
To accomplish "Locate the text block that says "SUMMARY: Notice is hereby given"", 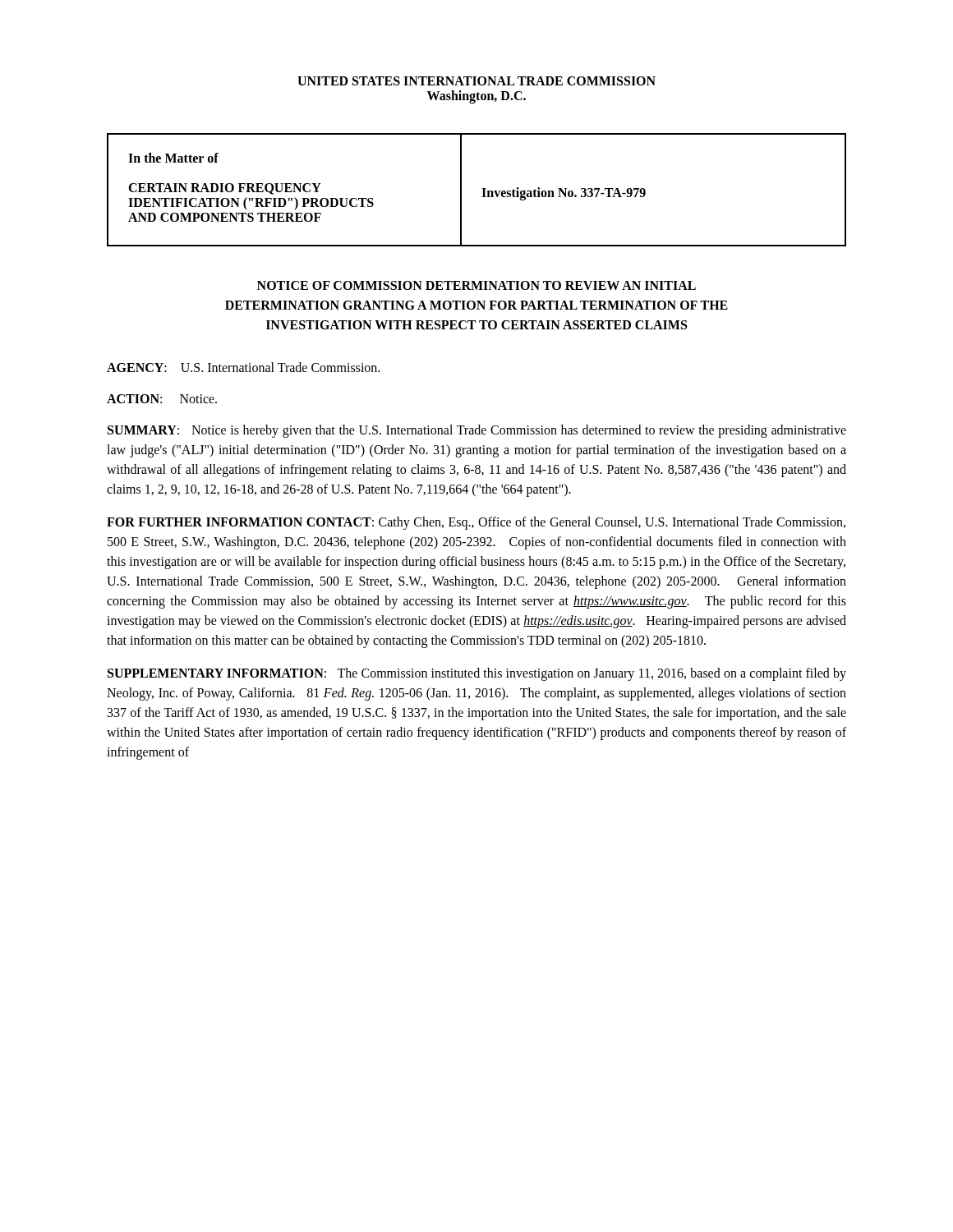I will 476,460.
